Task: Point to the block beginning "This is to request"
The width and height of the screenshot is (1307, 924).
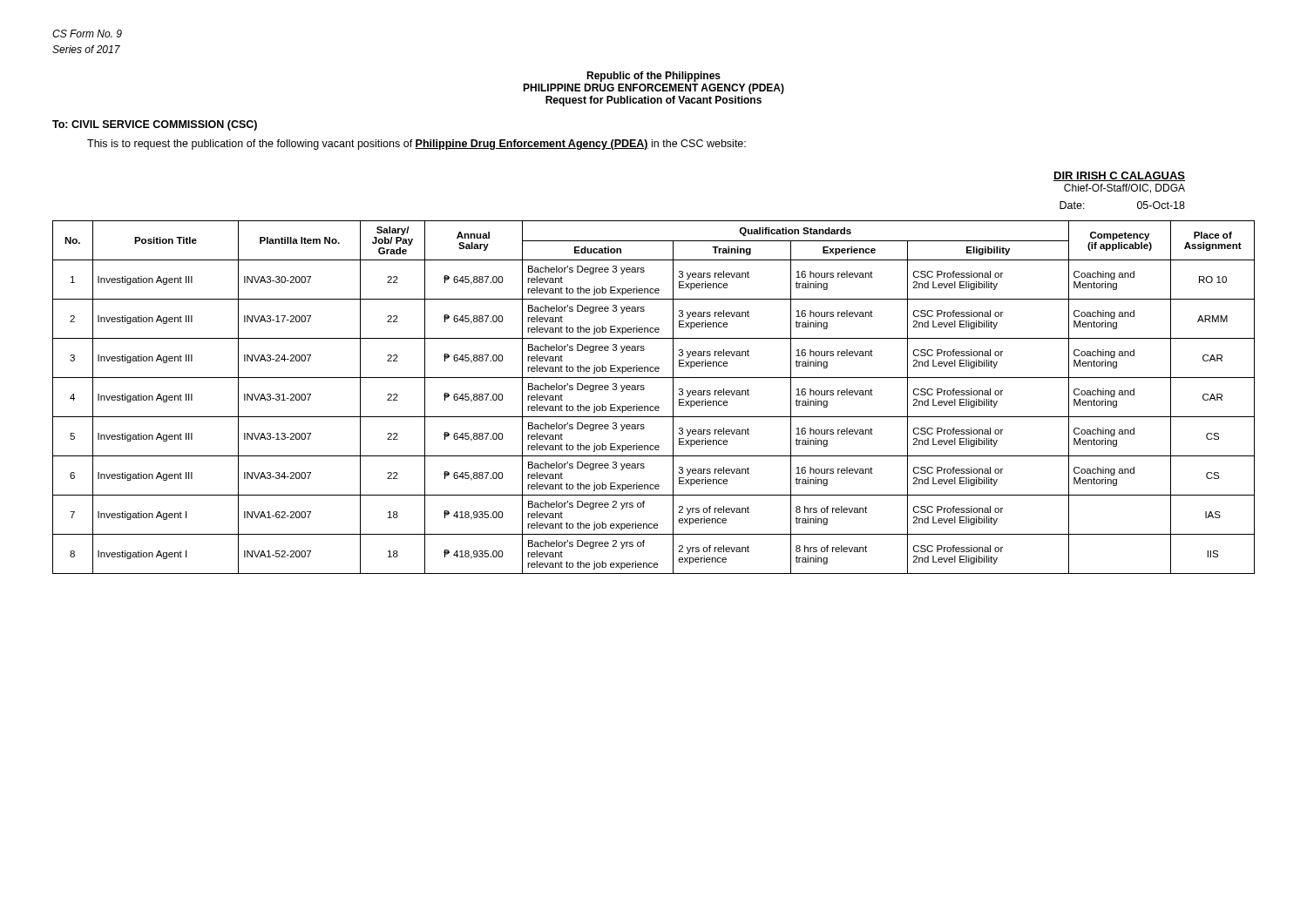Action: 417,144
